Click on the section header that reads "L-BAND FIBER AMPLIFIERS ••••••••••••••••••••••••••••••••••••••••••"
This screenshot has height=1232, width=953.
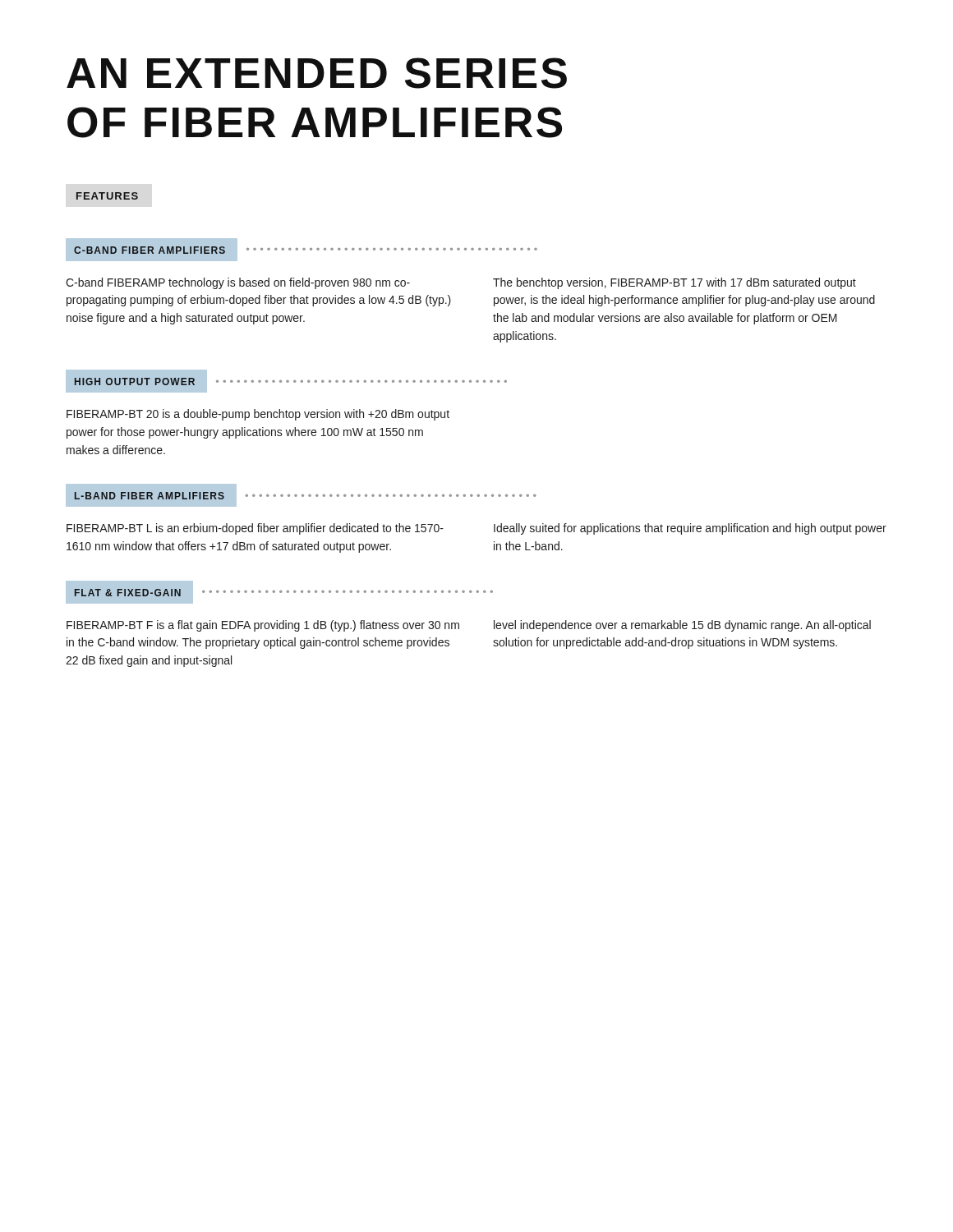point(476,496)
